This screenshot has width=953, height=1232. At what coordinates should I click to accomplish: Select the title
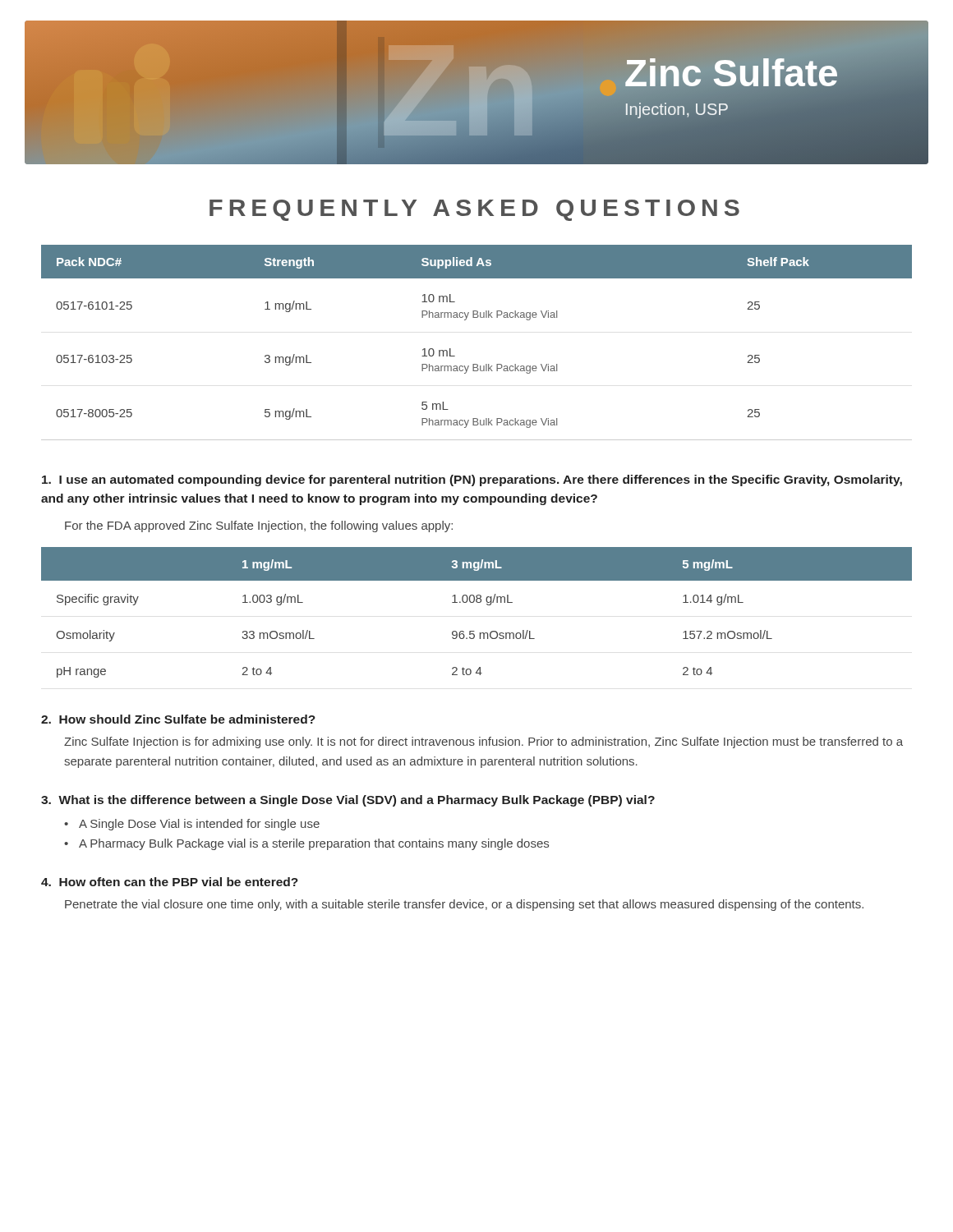point(476,207)
